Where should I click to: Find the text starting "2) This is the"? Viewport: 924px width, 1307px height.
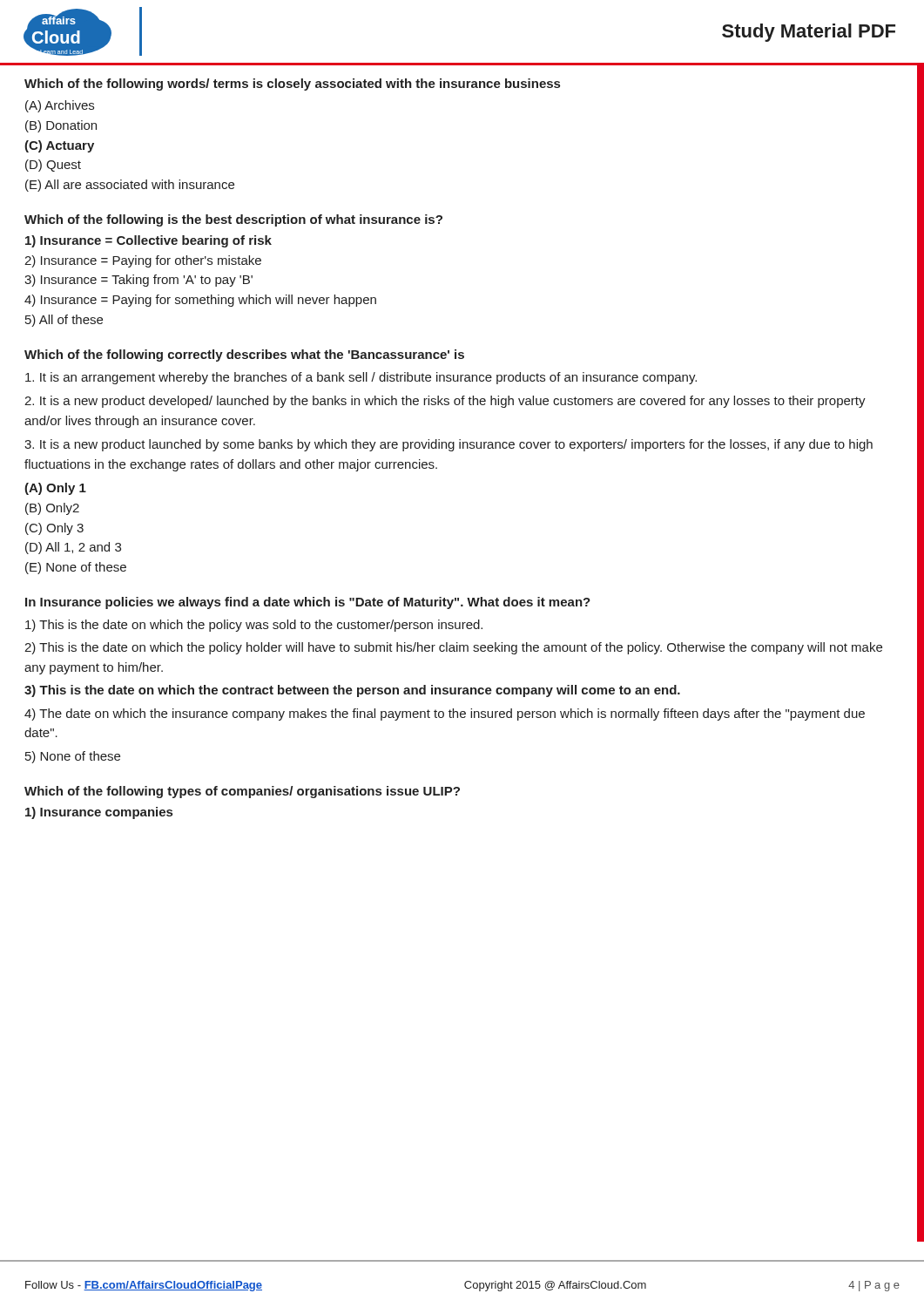[x=454, y=657]
